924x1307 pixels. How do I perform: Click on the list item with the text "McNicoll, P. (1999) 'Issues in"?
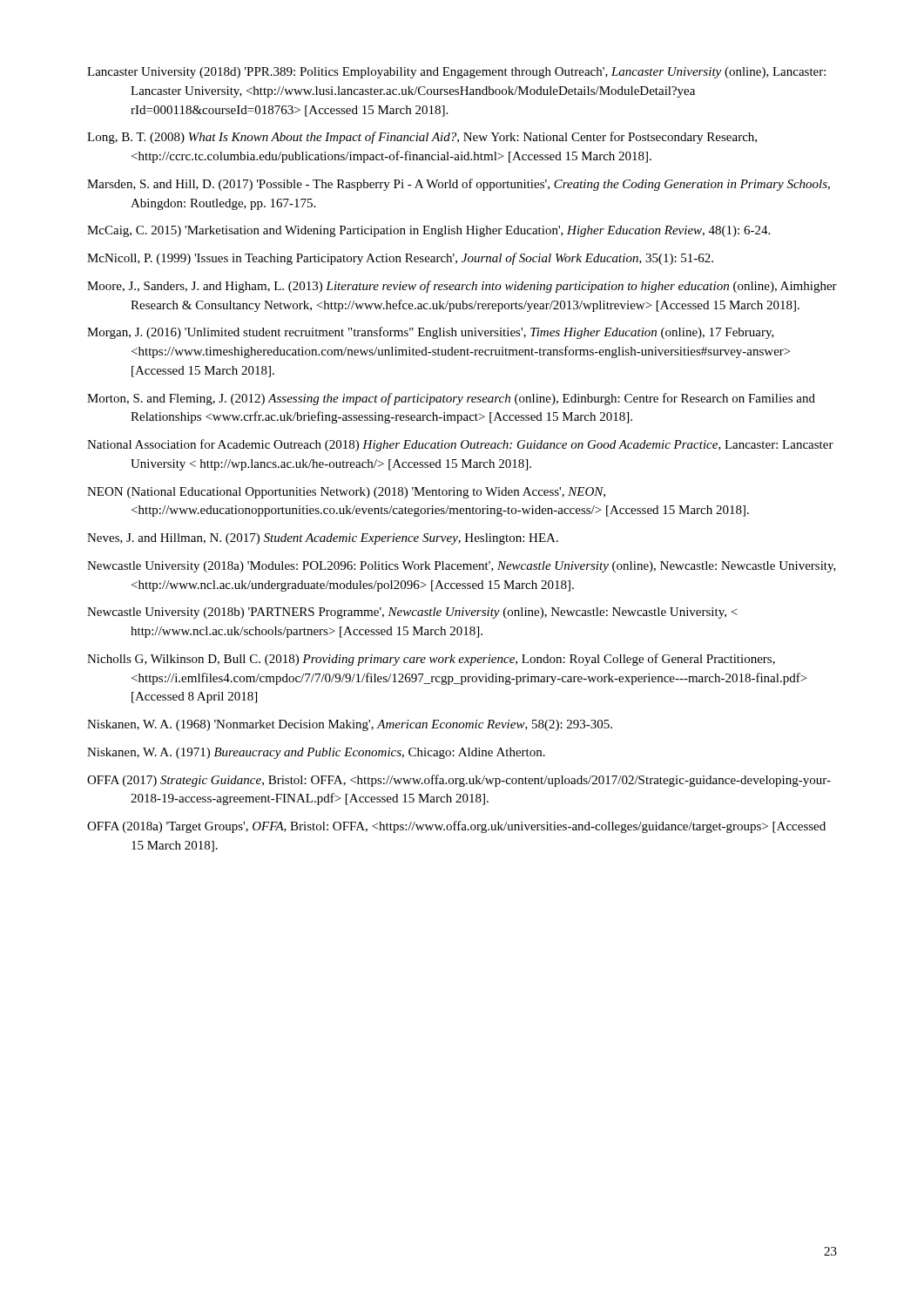[401, 258]
